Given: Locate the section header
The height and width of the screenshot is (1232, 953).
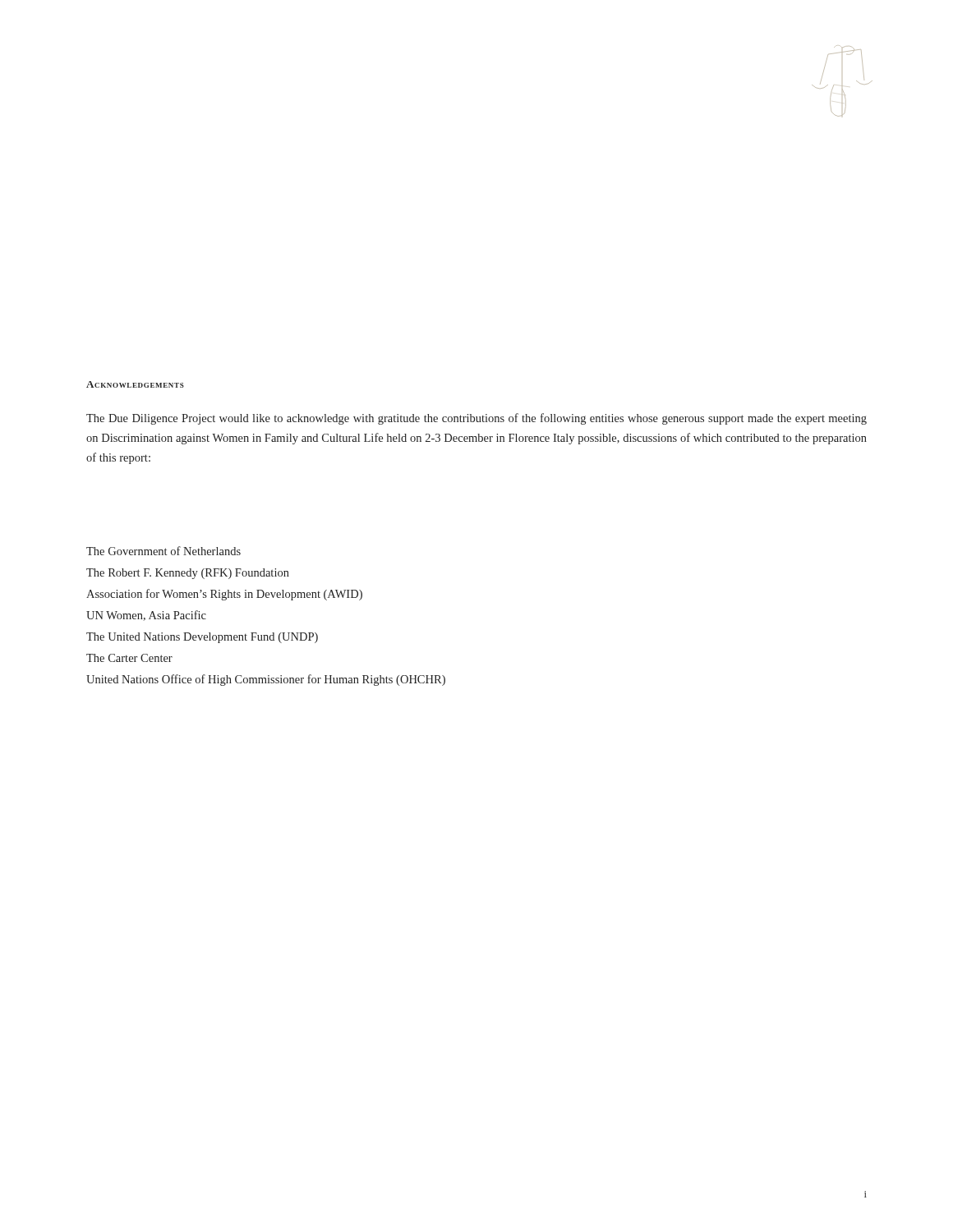Looking at the screenshot, I should [135, 384].
